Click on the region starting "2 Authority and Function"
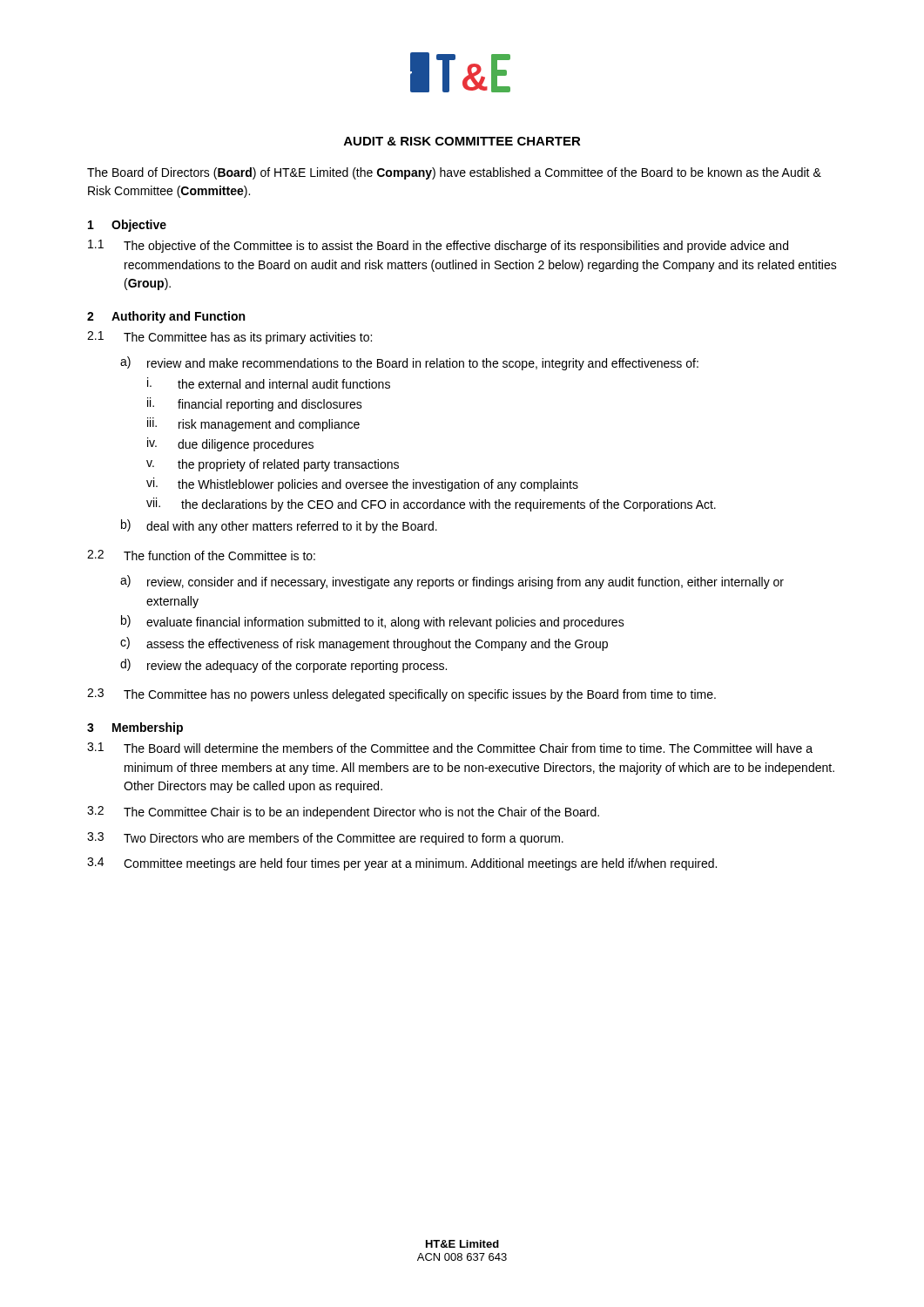The height and width of the screenshot is (1307, 924). click(x=166, y=316)
